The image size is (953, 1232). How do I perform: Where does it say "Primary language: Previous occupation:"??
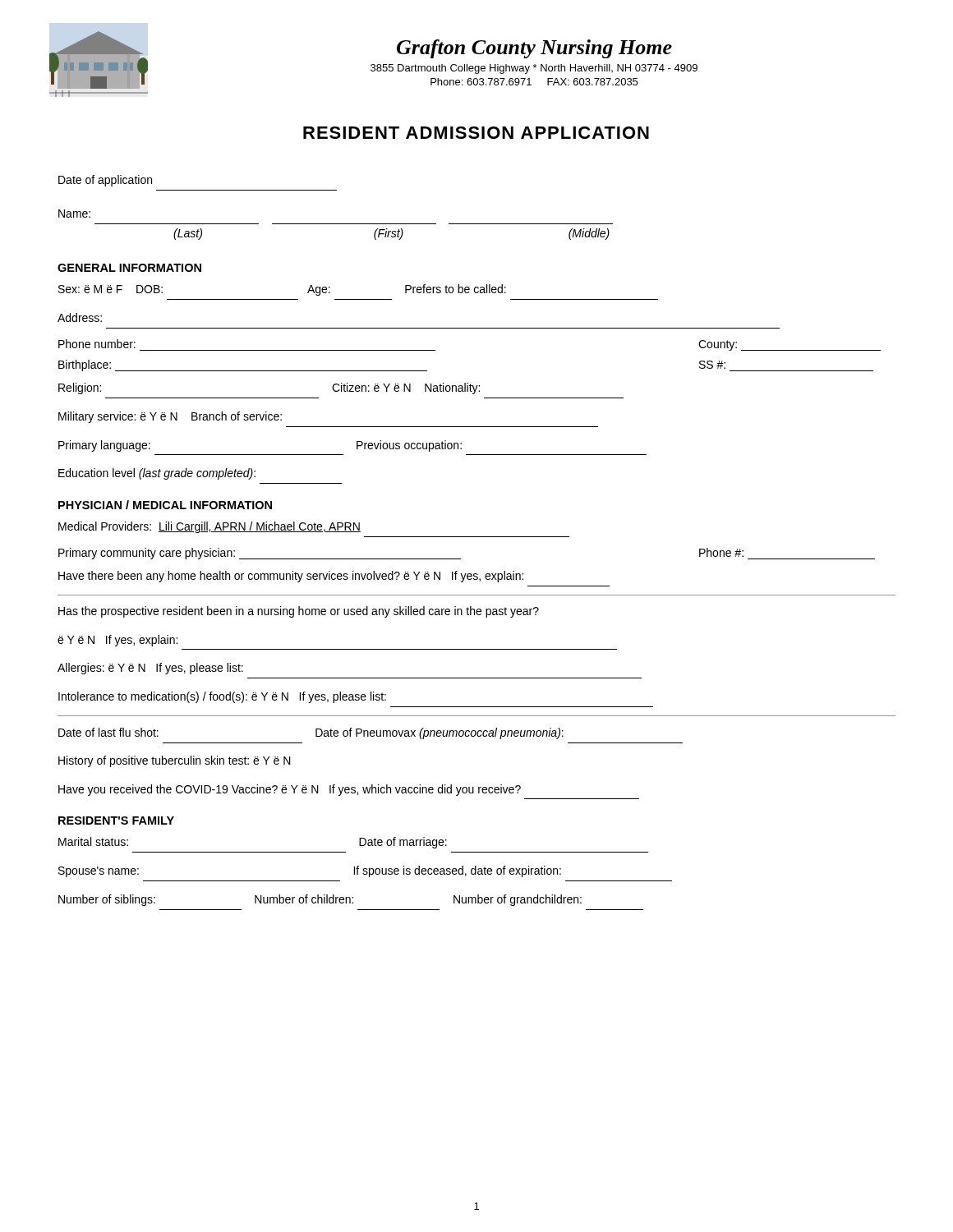pos(352,445)
